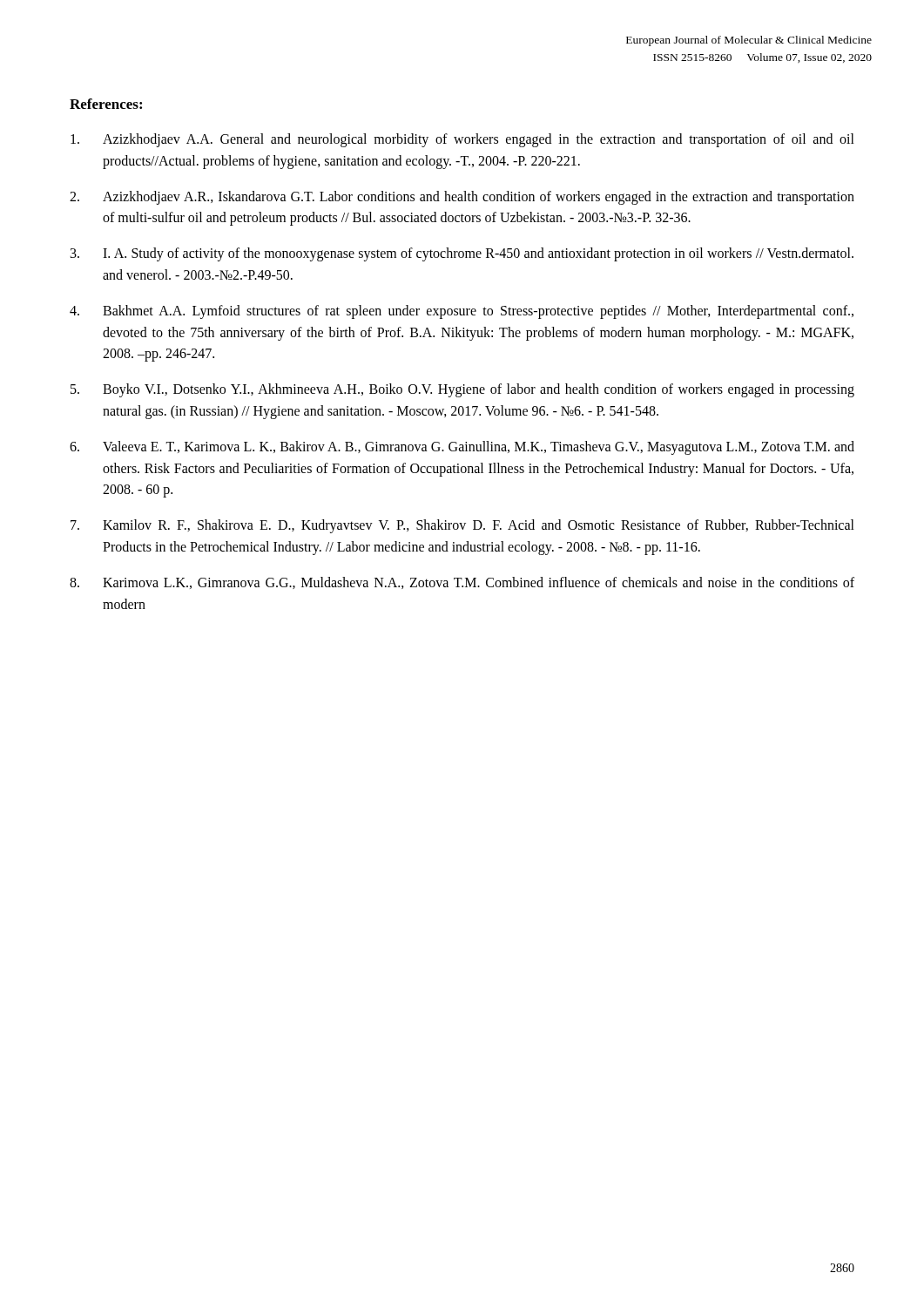The image size is (924, 1307).
Task: Locate the block of text that opens with "Azizkhodjaev A.R., Iskandarova G.T. Labor"
Action: click(x=479, y=208)
